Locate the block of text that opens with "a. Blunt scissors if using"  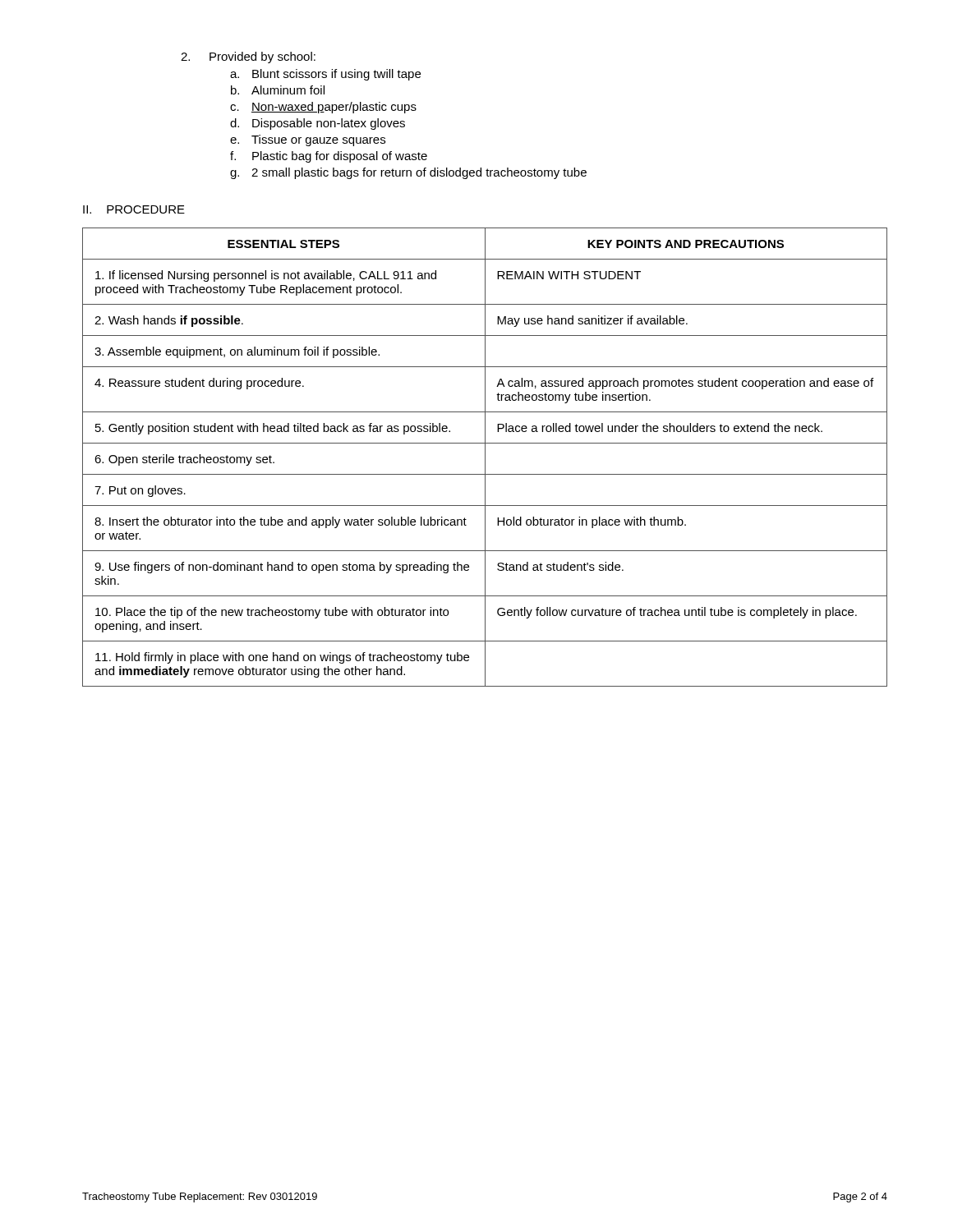click(x=326, y=73)
